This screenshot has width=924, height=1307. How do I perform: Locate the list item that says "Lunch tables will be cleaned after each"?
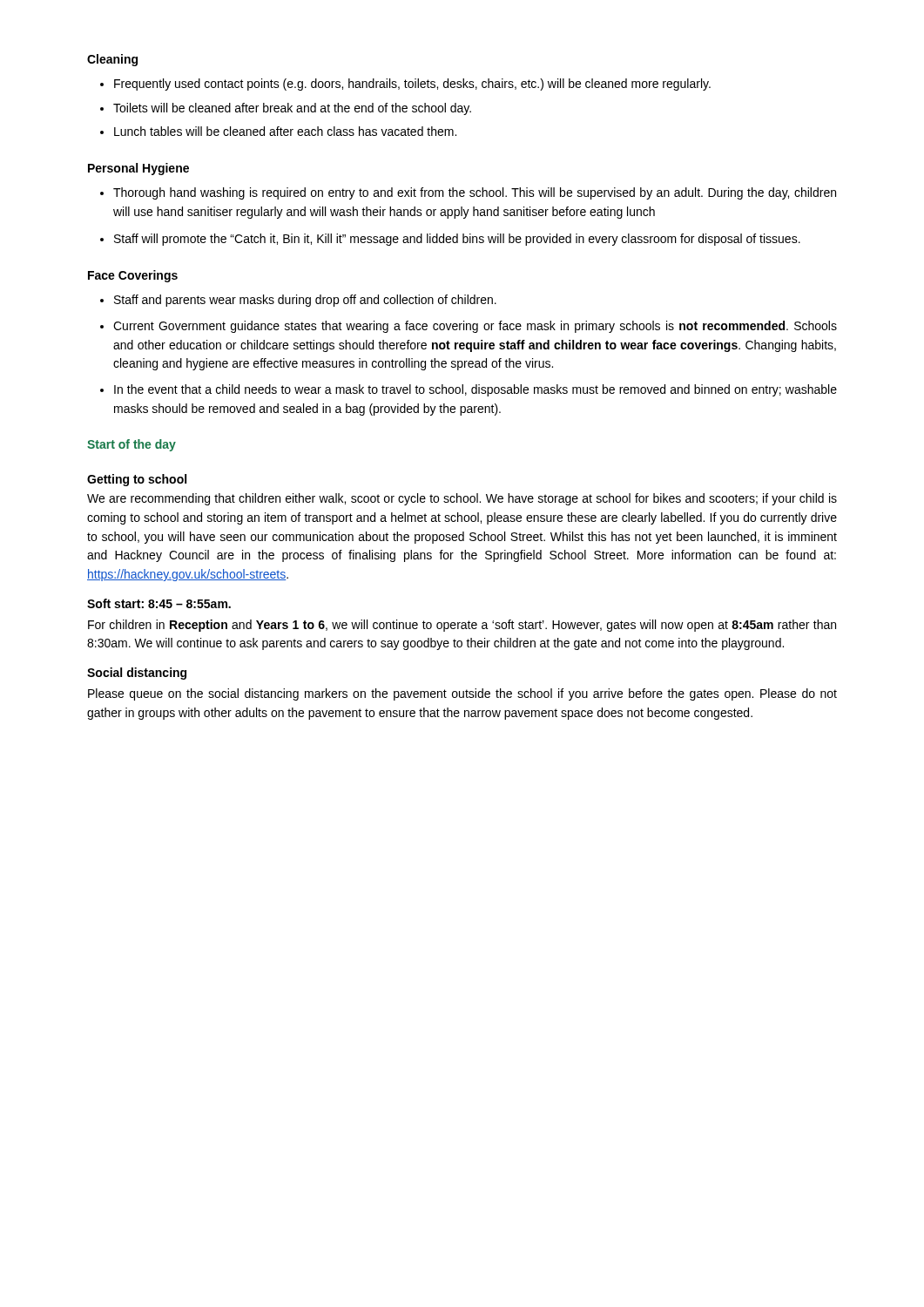click(285, 132)
